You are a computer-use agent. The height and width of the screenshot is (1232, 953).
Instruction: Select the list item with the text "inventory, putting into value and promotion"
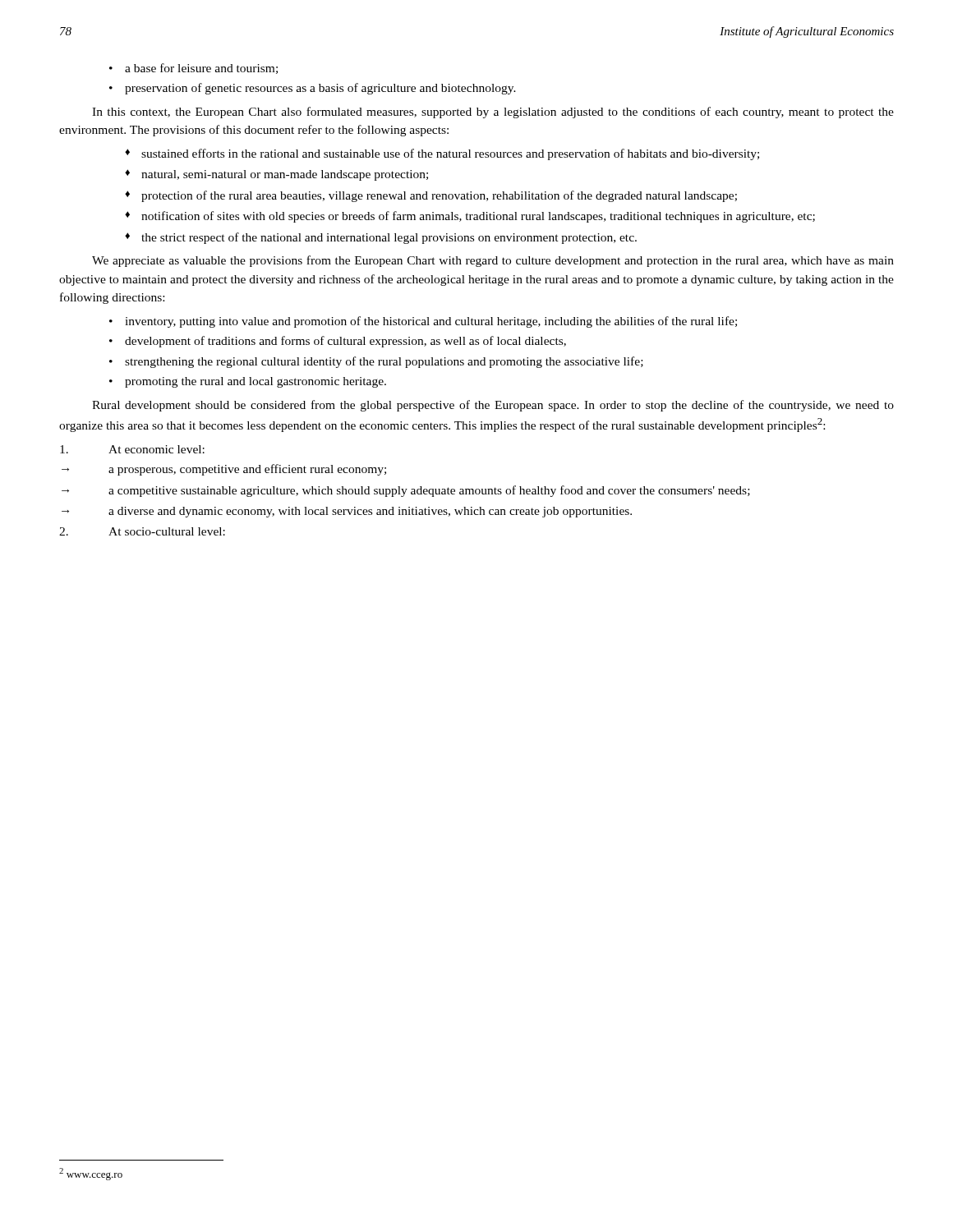[501, 351]
